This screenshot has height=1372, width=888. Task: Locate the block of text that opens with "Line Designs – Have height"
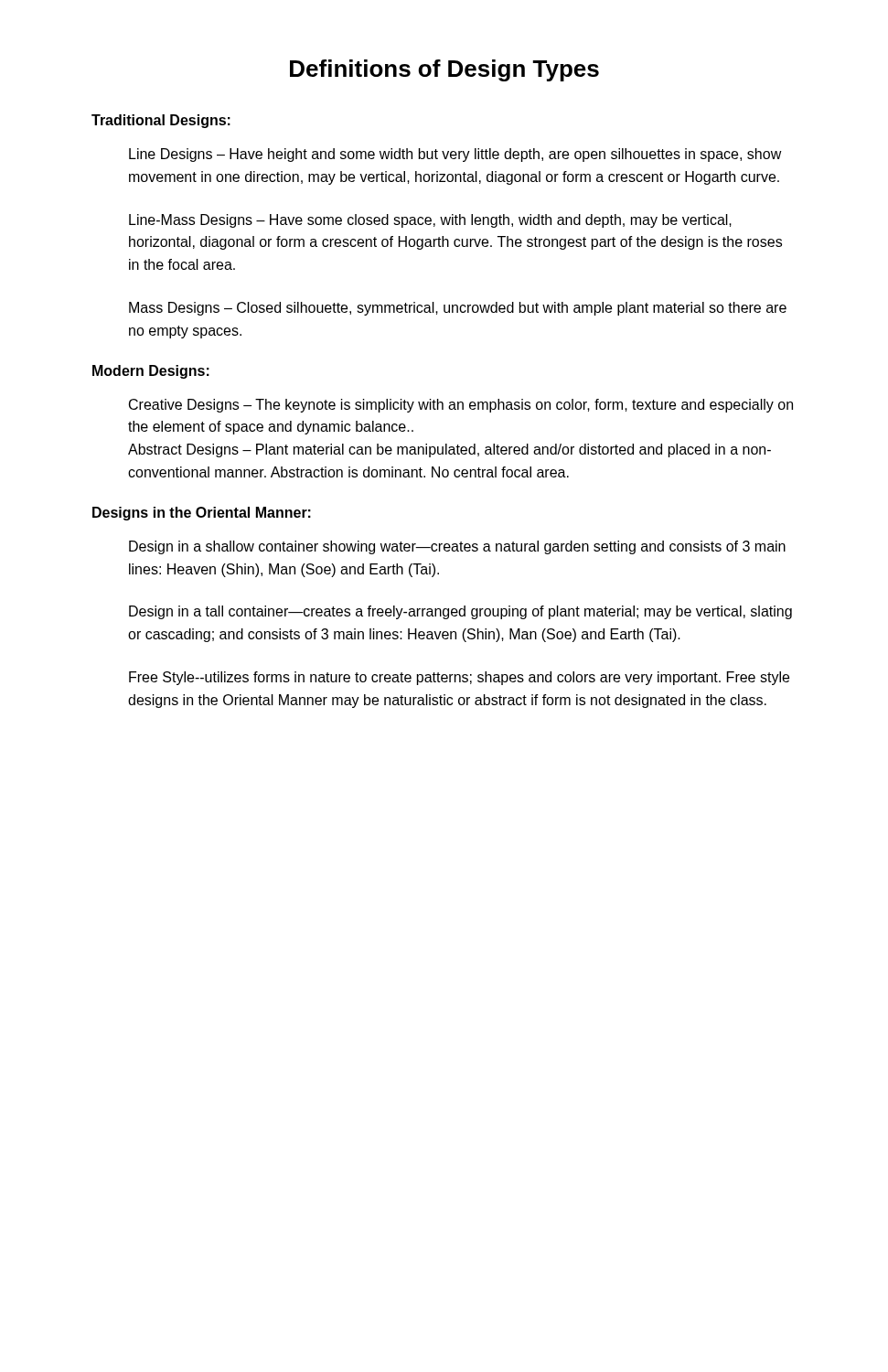pyautogui.click(x=455, y=165)
